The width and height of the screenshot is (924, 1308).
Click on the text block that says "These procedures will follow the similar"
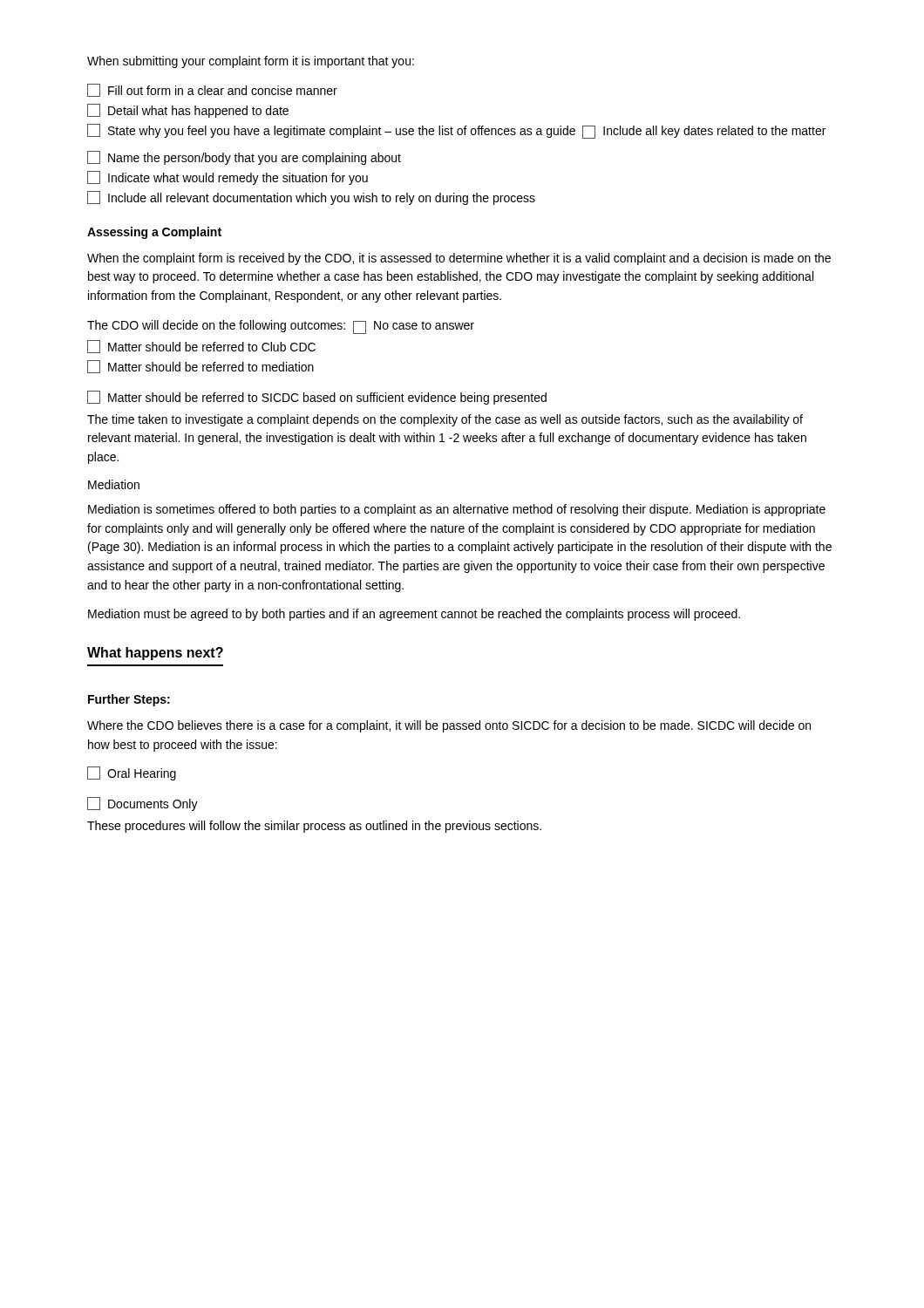(x=315, y=826)
